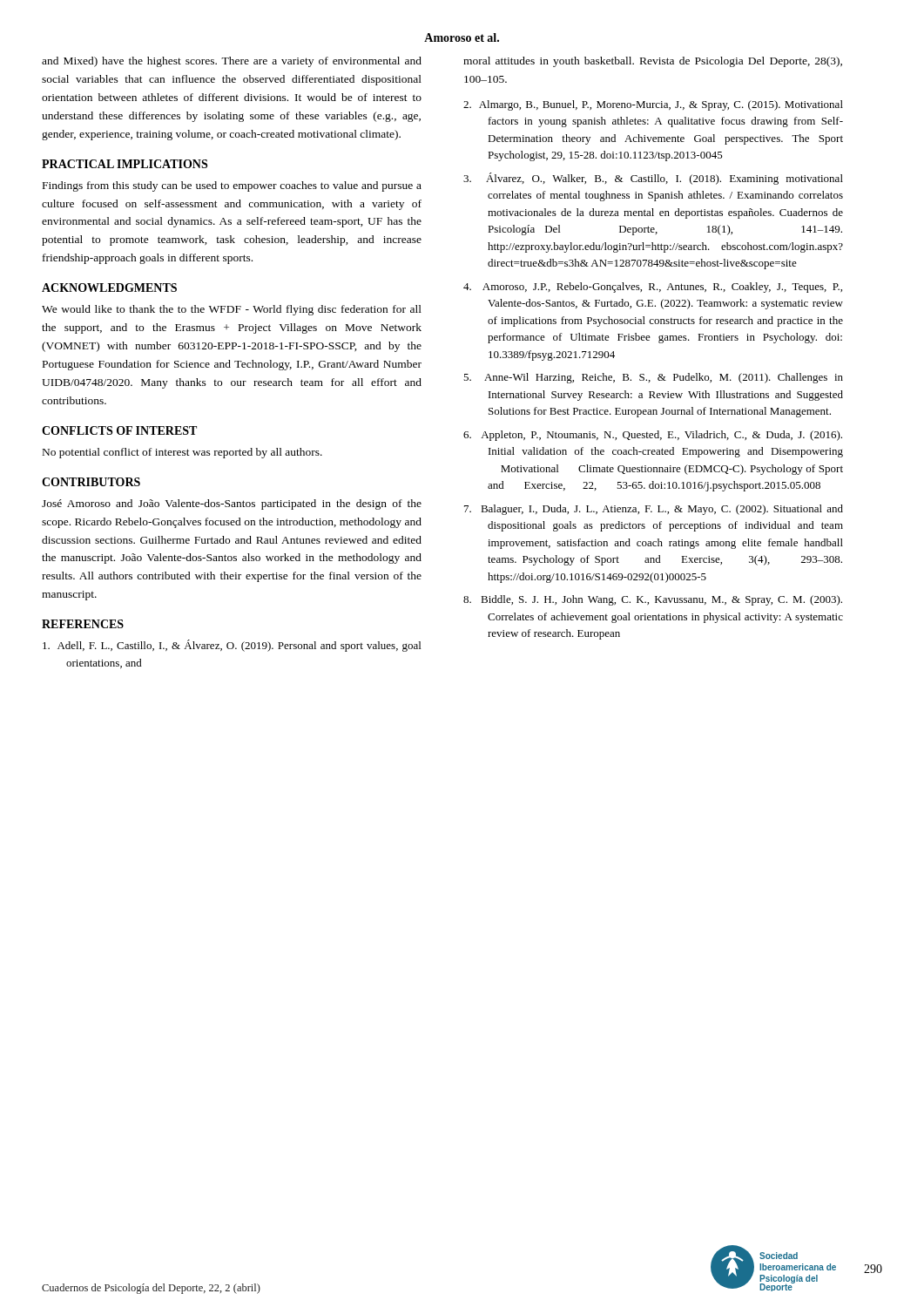Locate the list item with the text "8. Biddle, S. J. H., John Wang,"
This screenshot has height=1307, width=924.
(653, 616)
